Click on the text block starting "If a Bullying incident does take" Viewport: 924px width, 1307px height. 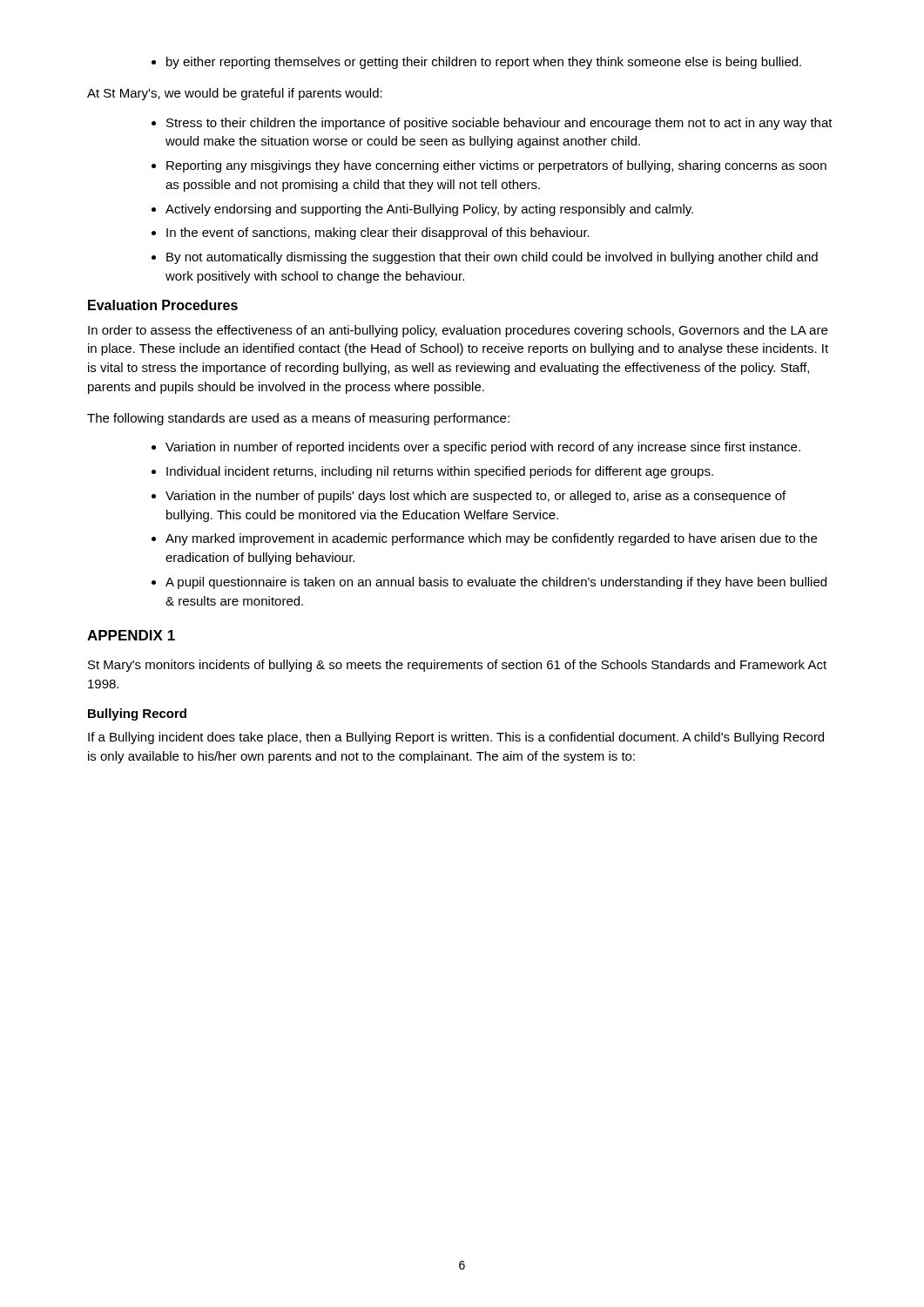[462, 746]
